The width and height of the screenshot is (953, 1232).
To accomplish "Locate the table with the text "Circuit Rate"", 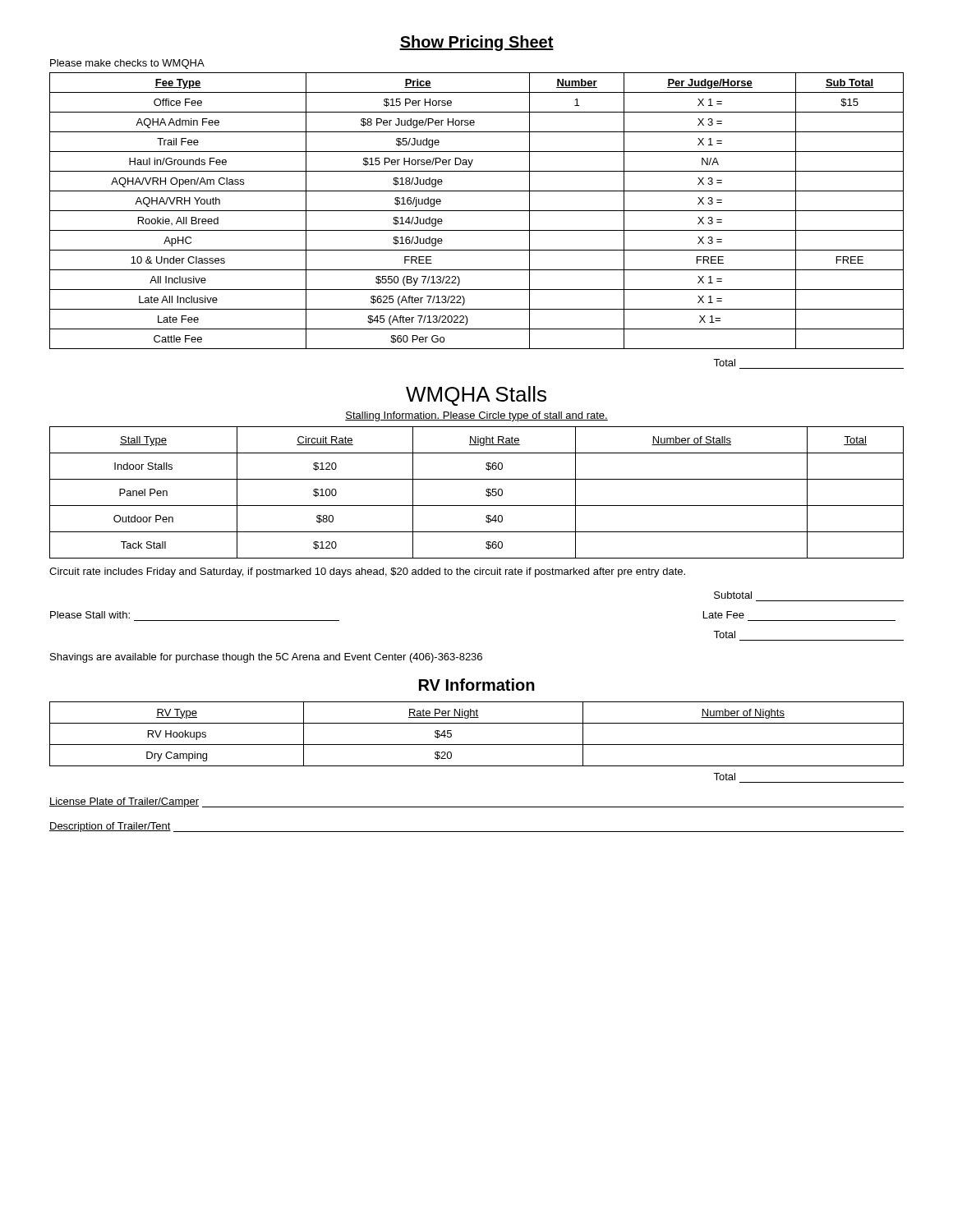I will click(x=476, y=492).
